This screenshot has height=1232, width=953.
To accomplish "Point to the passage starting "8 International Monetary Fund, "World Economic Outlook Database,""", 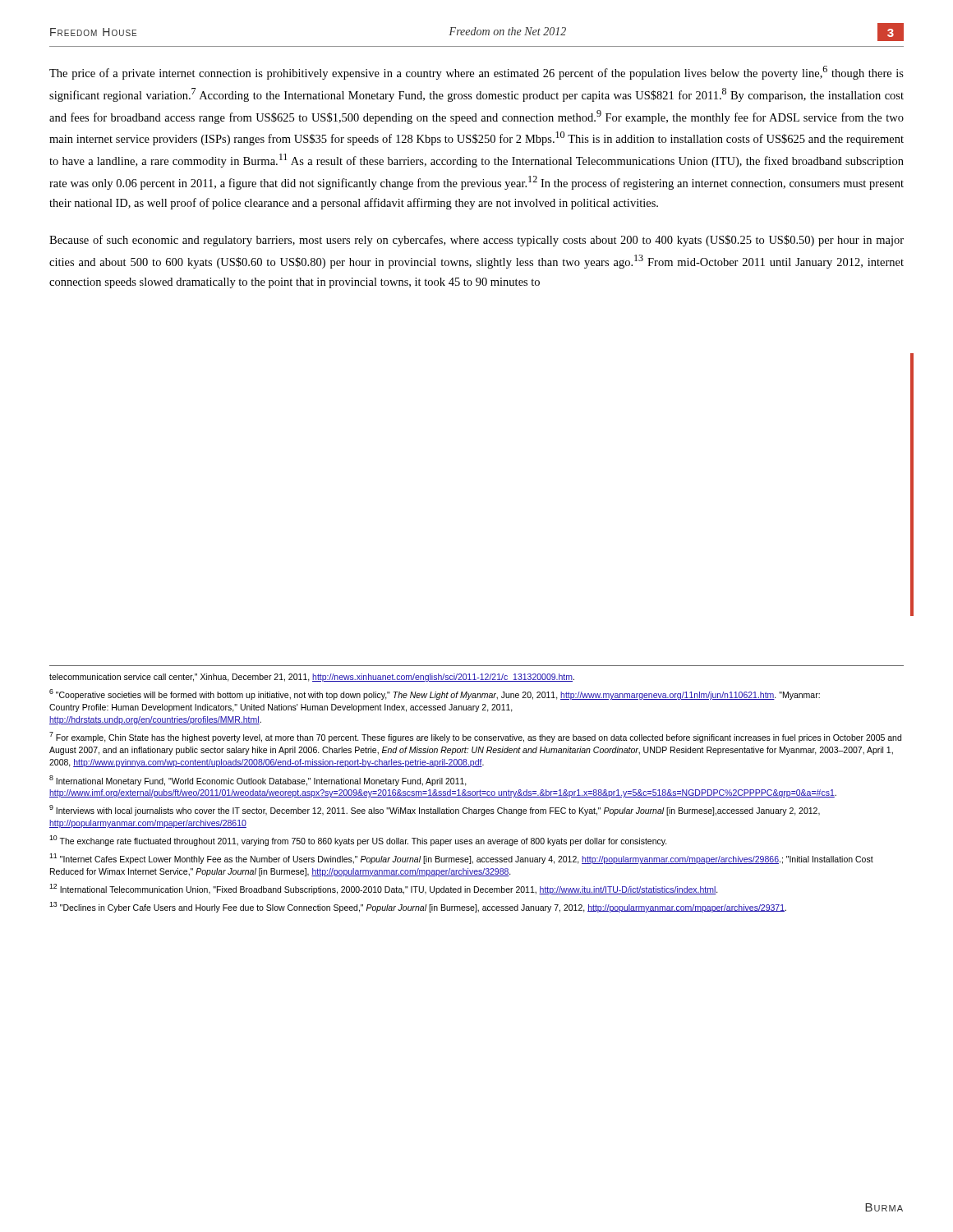I will 443,786.
